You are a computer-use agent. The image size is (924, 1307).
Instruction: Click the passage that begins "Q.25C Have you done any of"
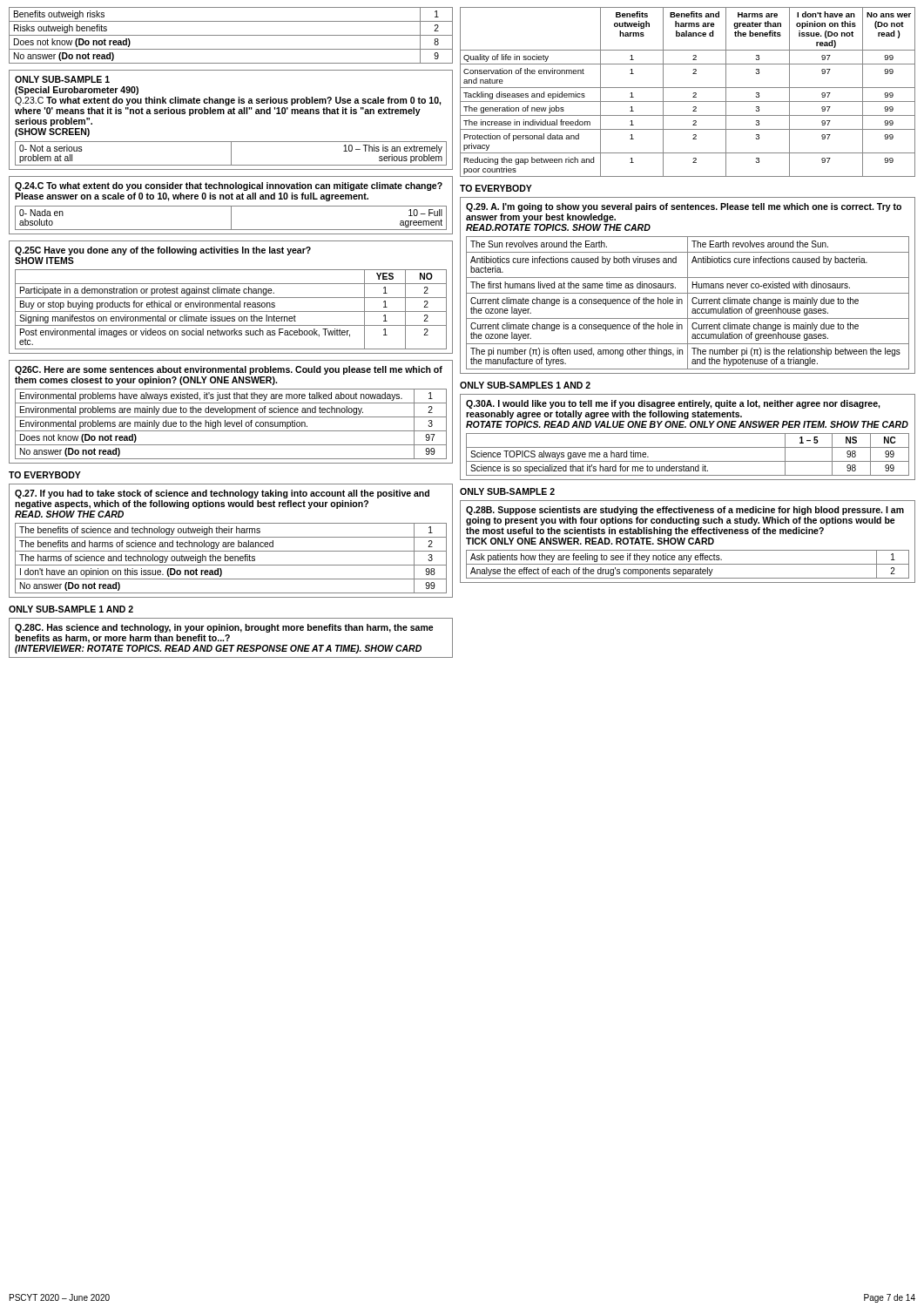[x=231, y=297]
